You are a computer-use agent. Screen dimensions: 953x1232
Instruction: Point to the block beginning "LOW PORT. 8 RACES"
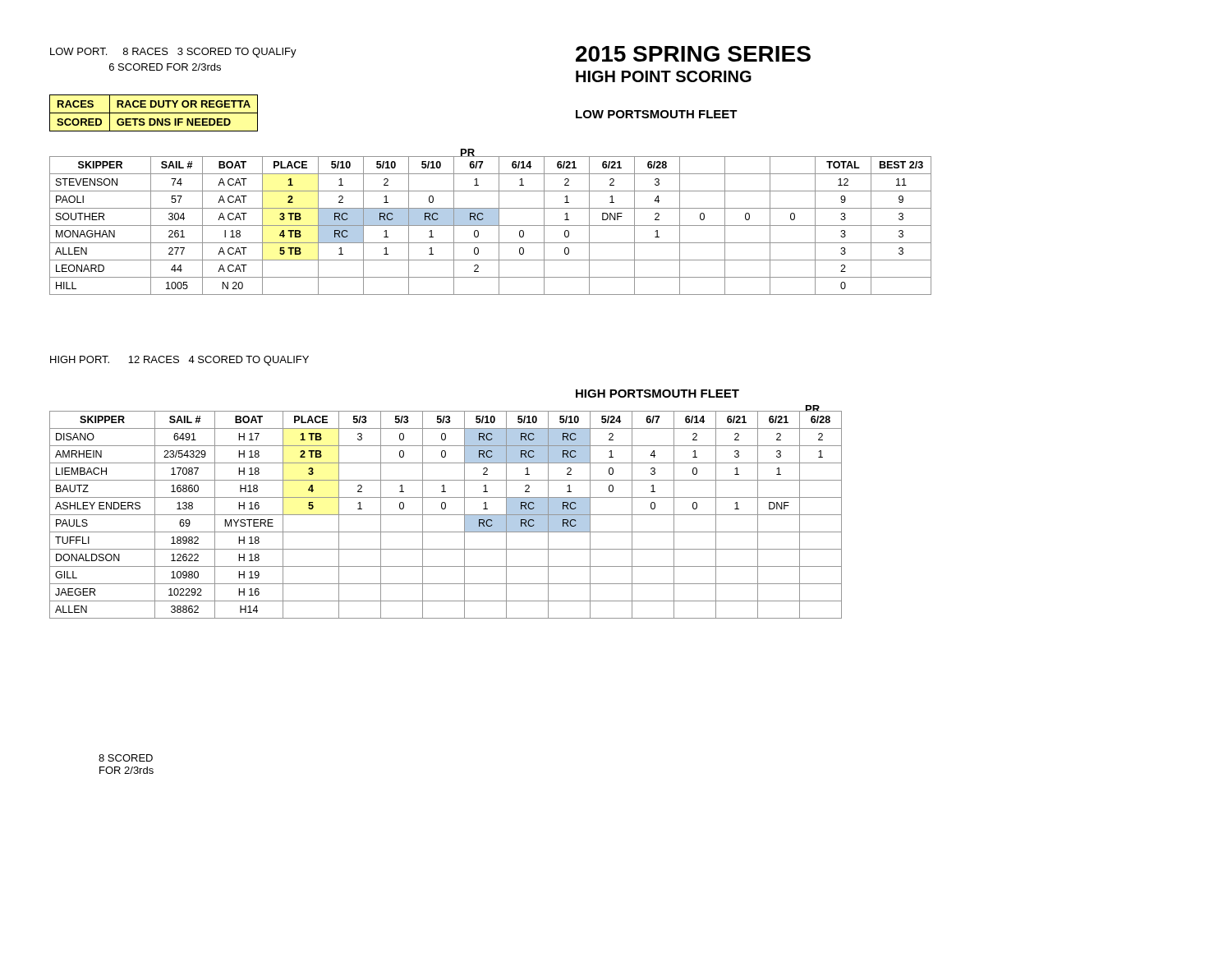click(x=173, y=59)
